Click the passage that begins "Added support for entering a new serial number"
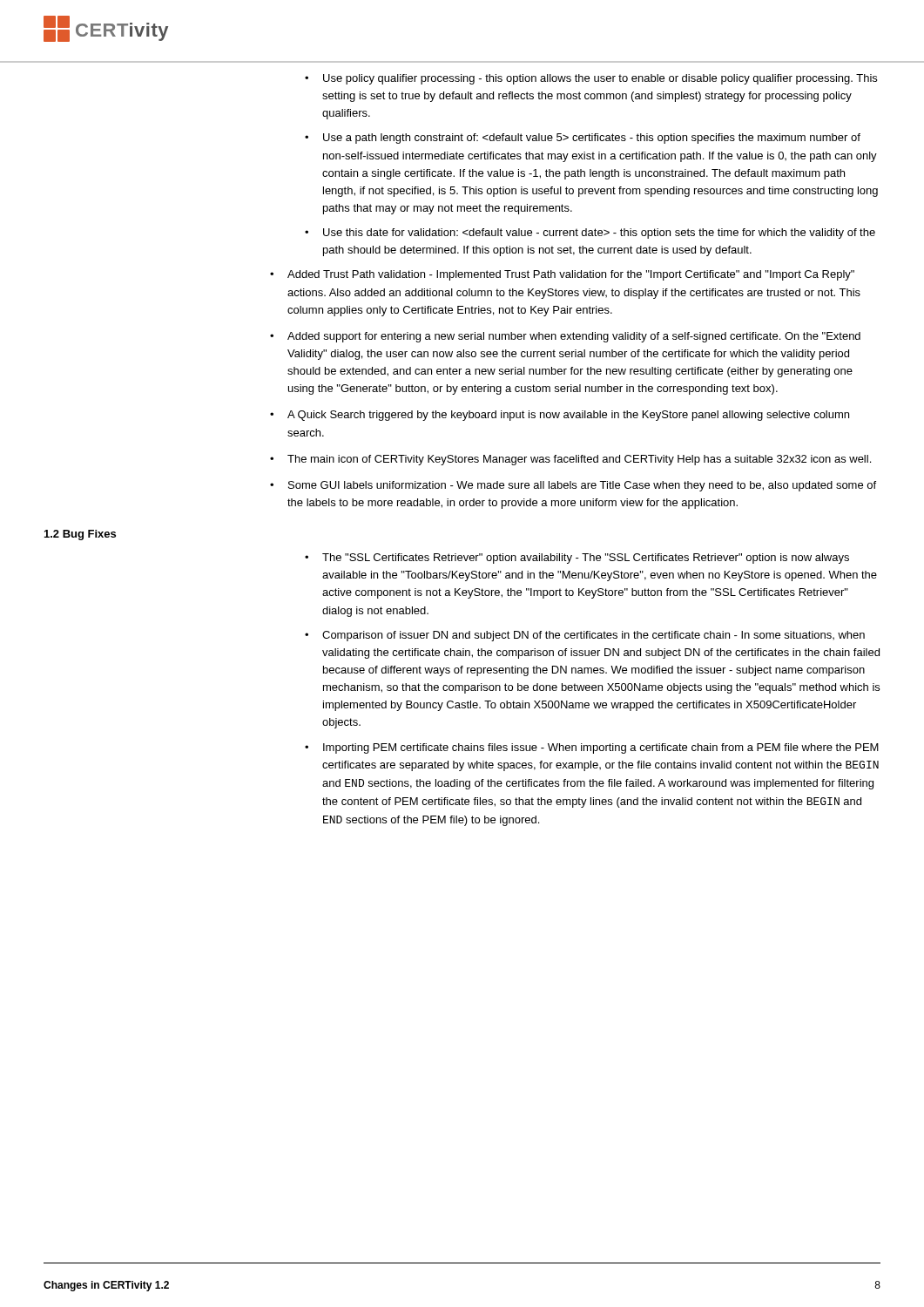Image resolution: width=924 pixels, height=1307 pixels. pos(574,362)
